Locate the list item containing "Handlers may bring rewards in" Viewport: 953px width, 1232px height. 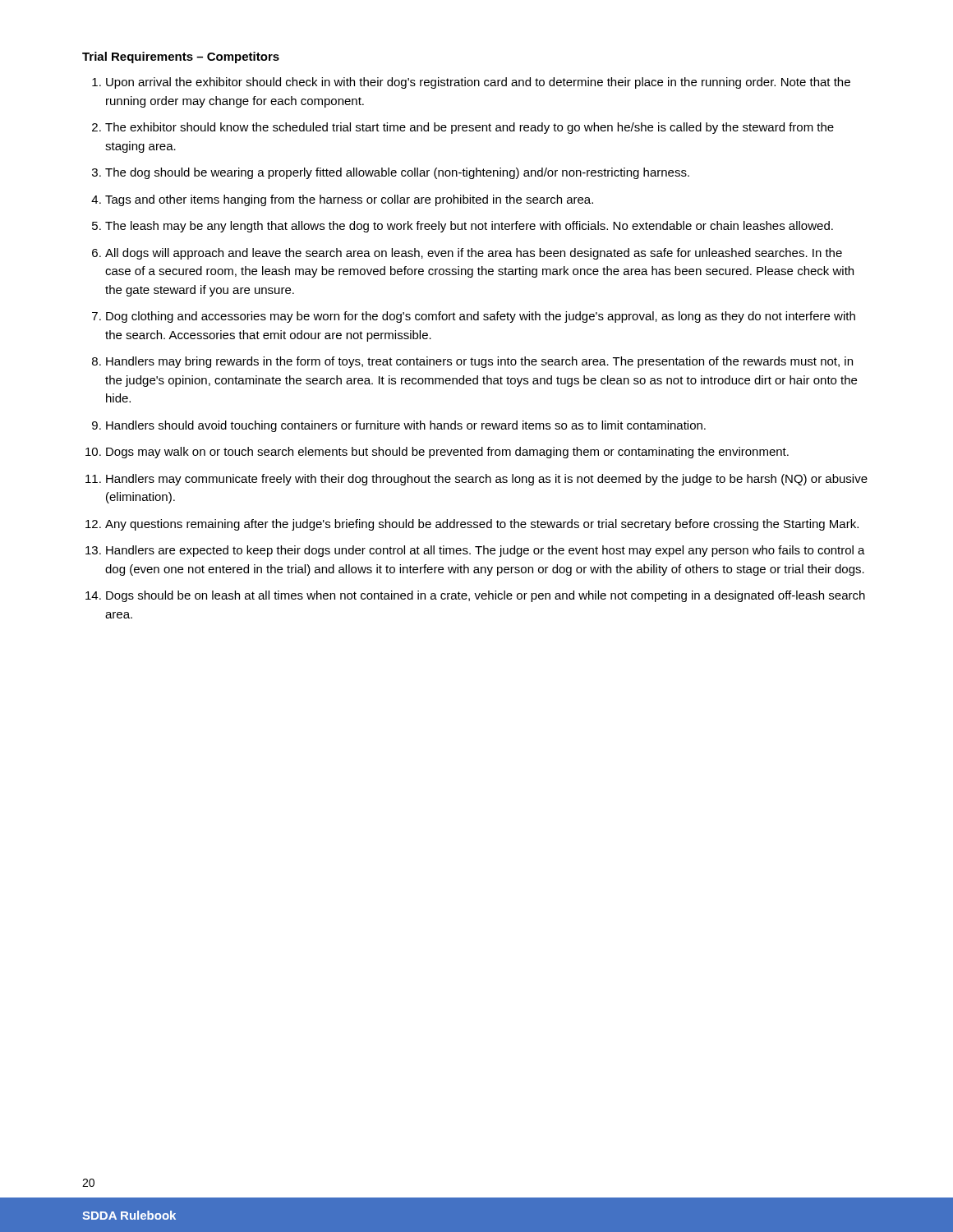pos(488,380)
